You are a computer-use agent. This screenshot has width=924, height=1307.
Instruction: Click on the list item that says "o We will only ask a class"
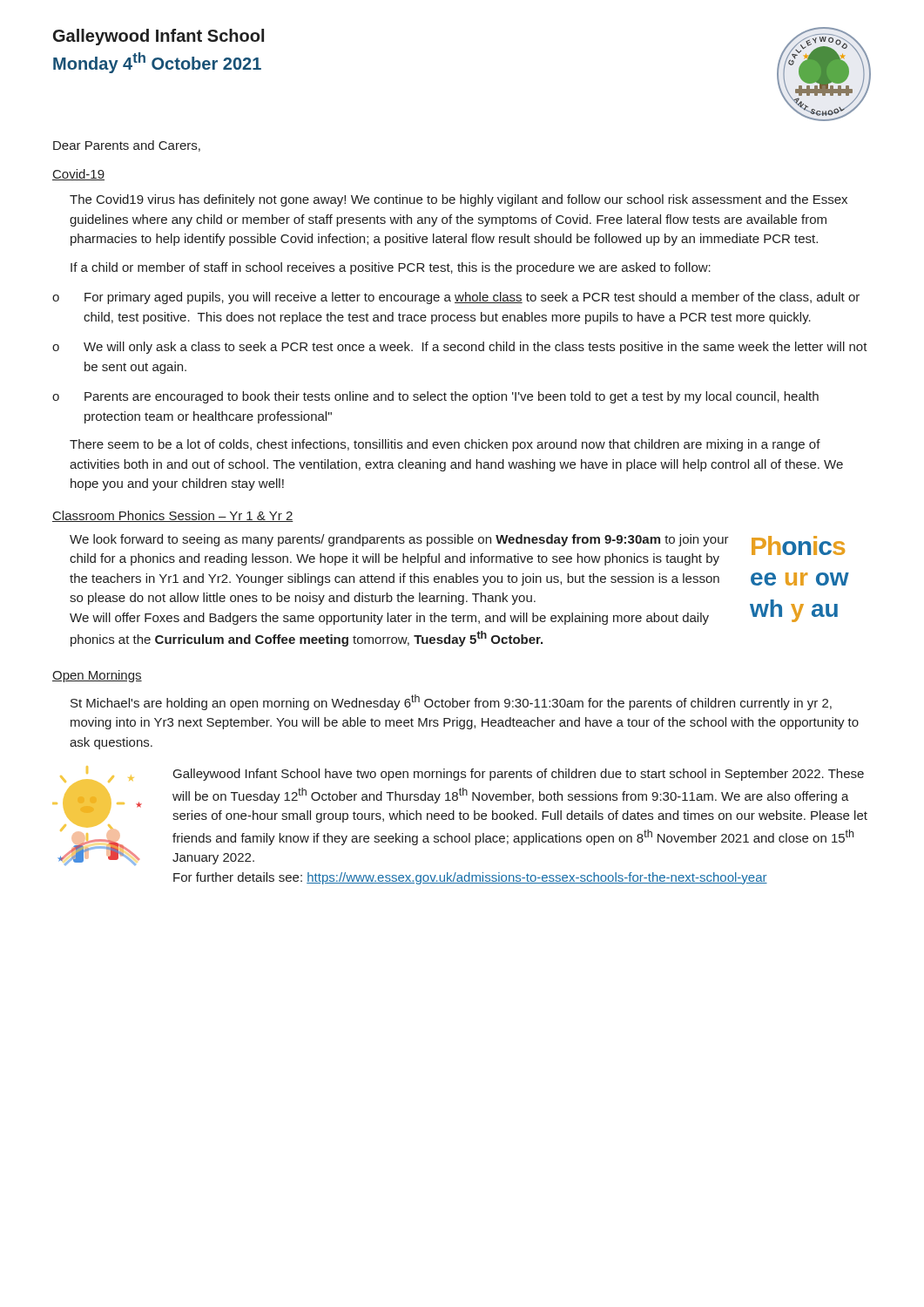(462, 357)
